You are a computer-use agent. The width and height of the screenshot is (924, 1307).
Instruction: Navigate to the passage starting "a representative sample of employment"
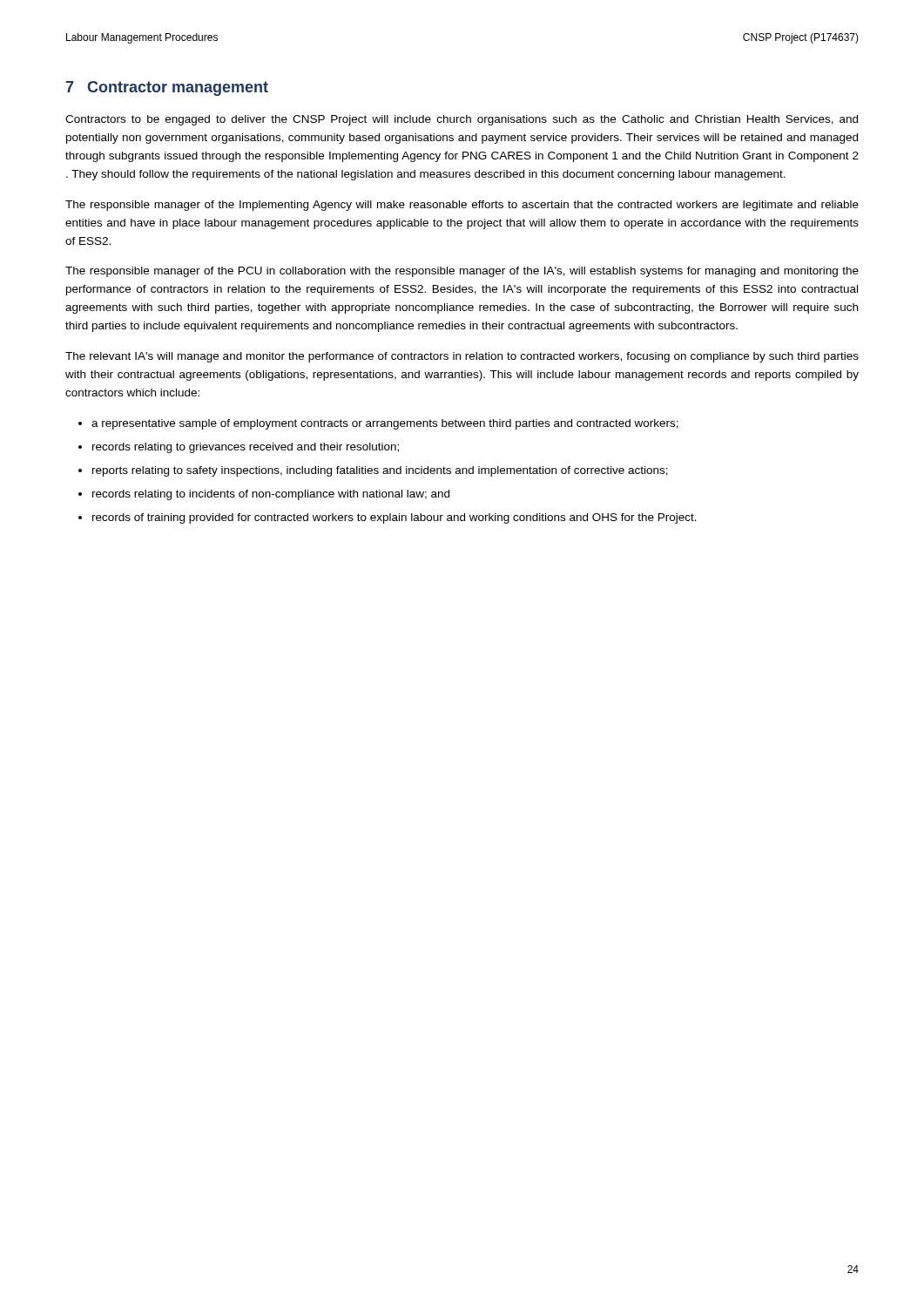click(385, 423)
